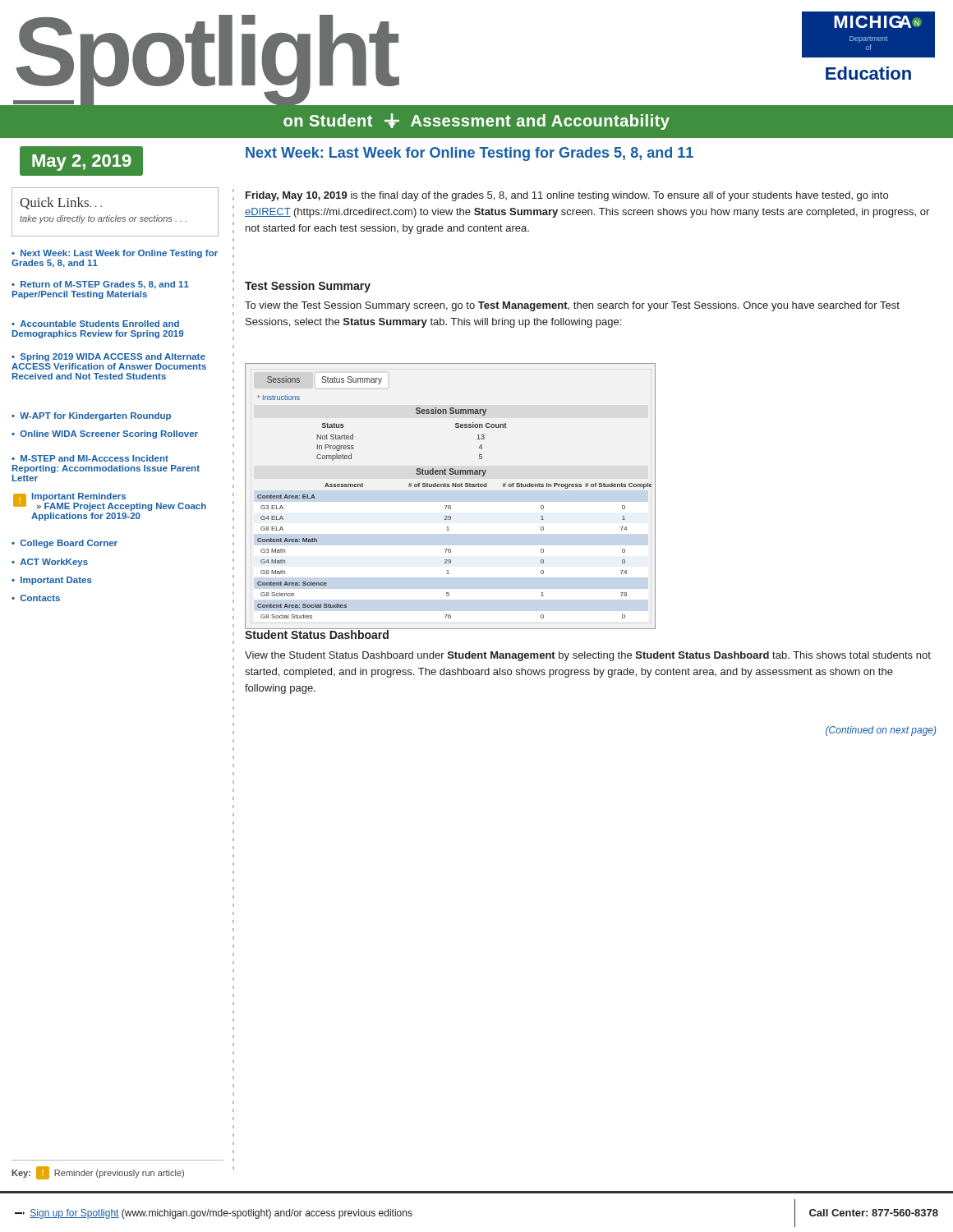
Task: Locate the text "• College Board Corner"
Action: (x=65, y=543)
